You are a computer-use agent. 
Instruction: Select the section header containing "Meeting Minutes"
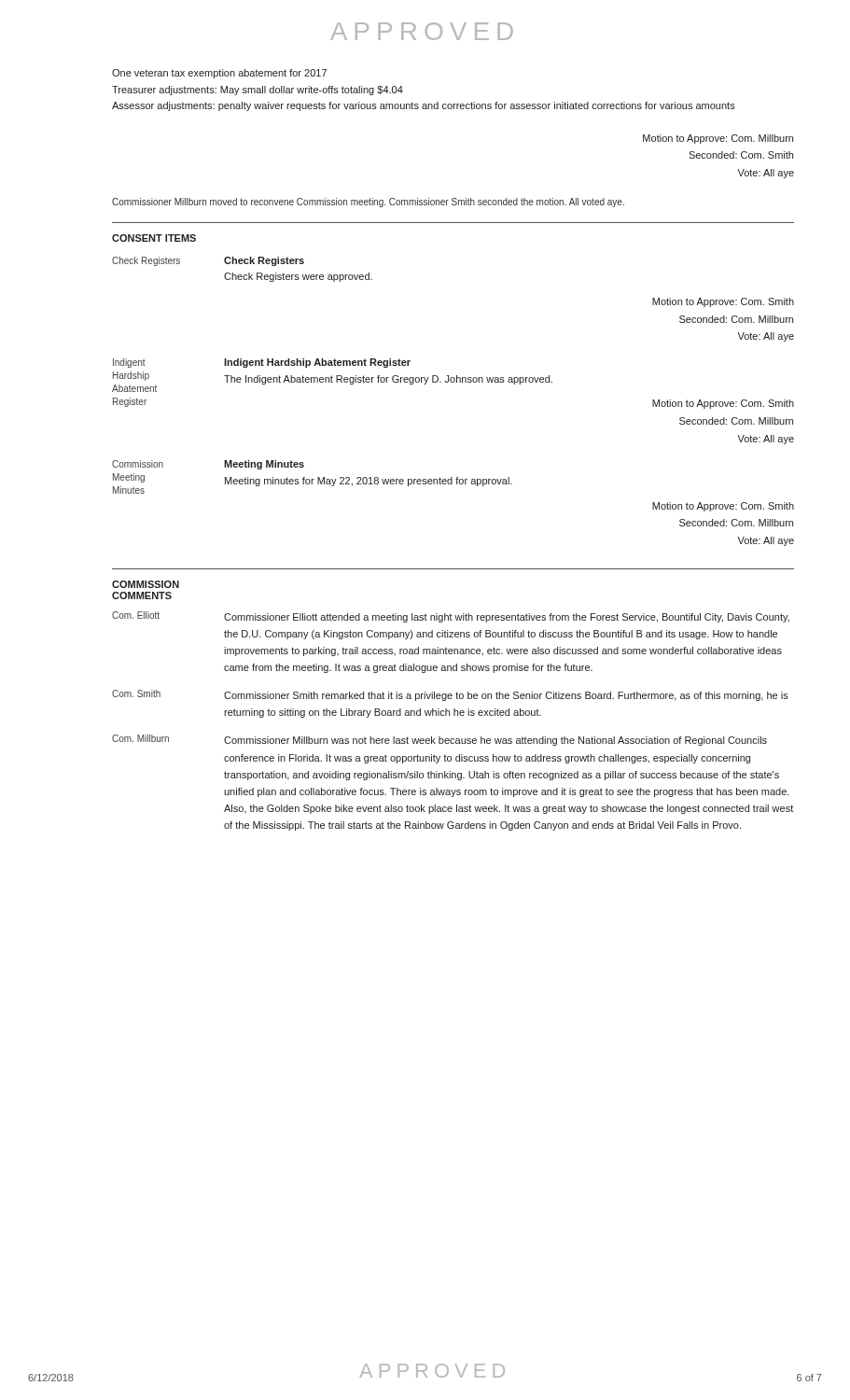[x=264, y=464]
